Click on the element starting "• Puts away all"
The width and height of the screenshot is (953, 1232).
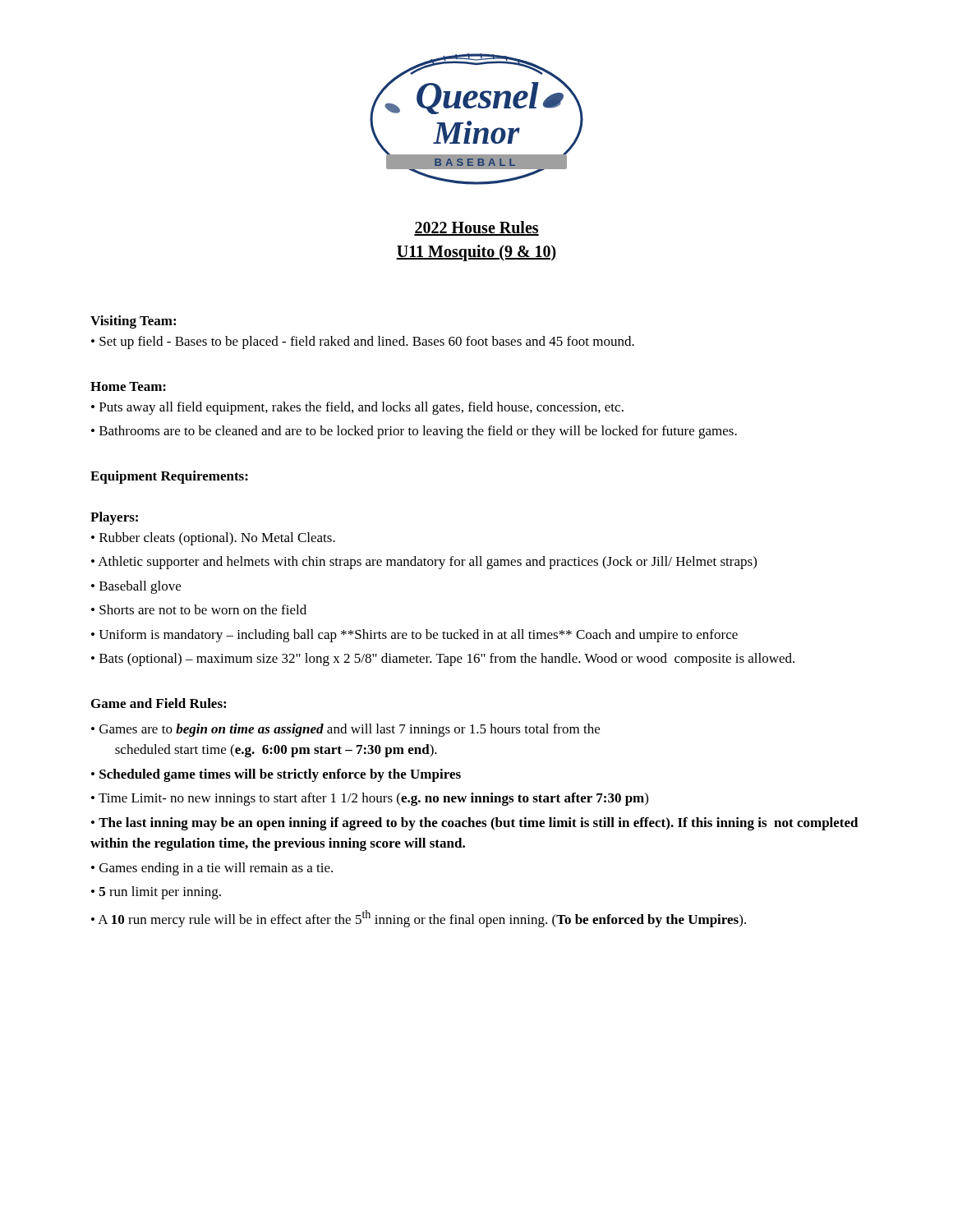[x=357, y=407]
